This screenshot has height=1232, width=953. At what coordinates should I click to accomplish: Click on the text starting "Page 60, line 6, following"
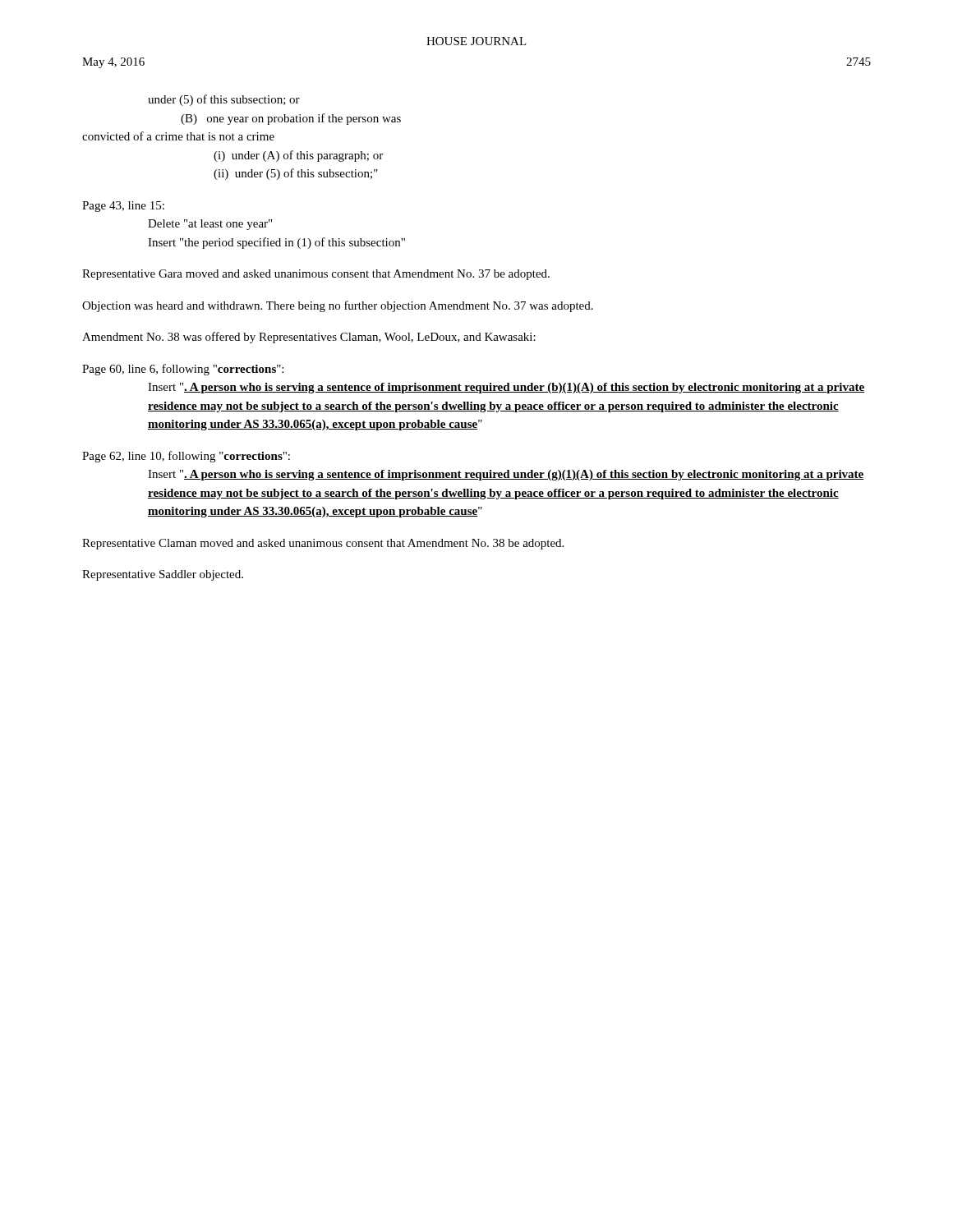[476, 396]
